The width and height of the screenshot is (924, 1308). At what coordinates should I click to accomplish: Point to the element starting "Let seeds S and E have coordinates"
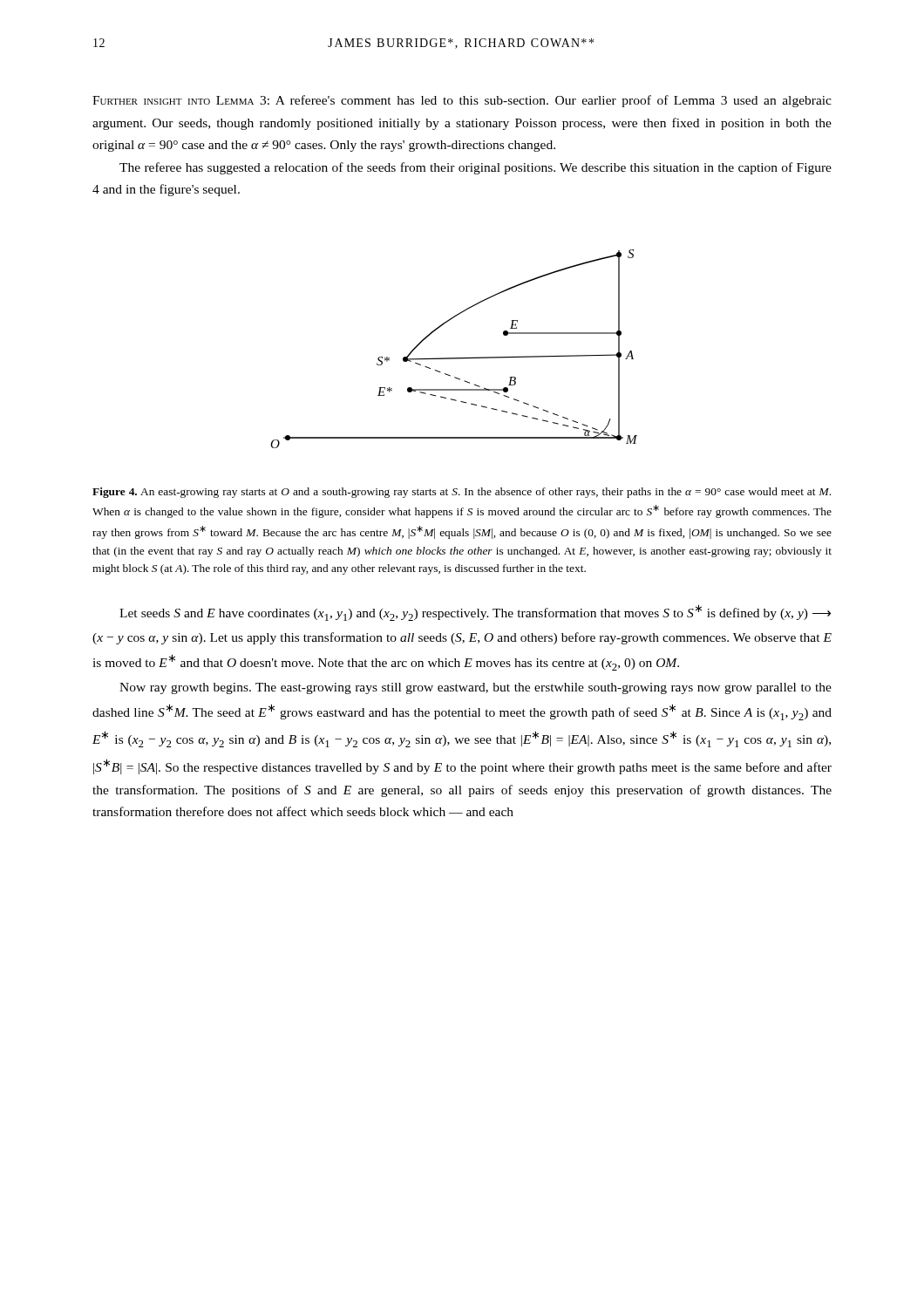coord(462,637)
